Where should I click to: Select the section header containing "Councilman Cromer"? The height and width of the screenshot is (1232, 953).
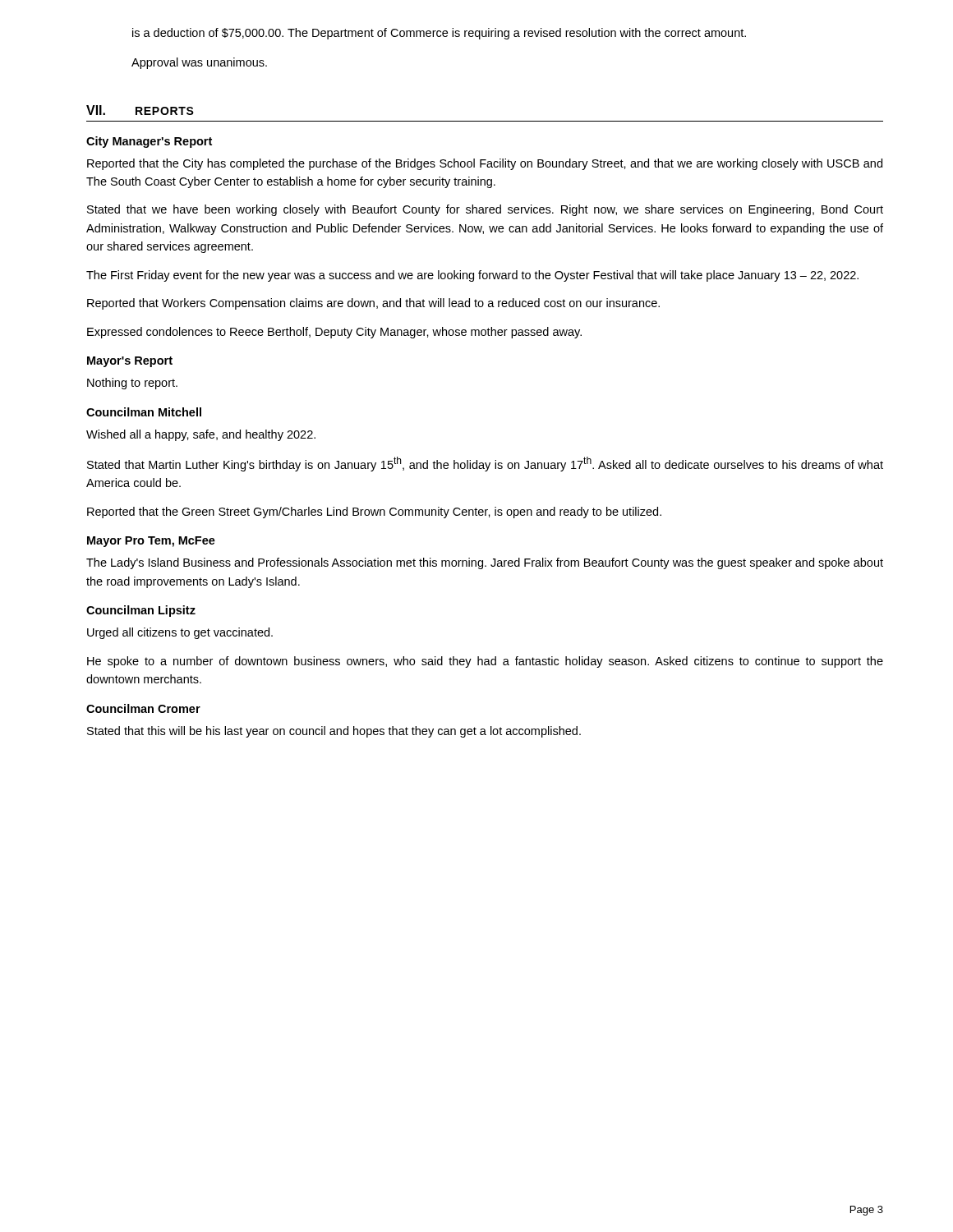(143, 709)
